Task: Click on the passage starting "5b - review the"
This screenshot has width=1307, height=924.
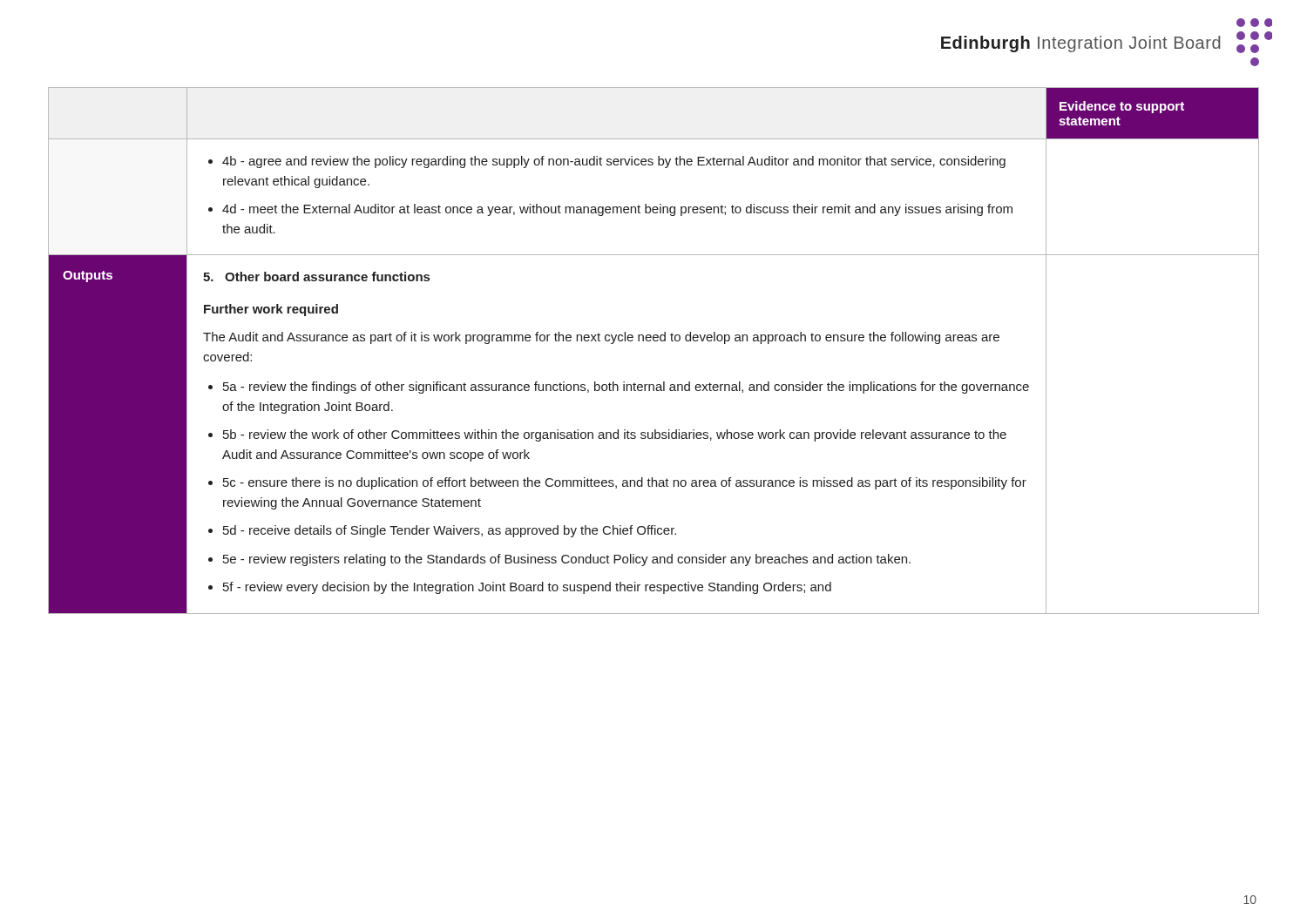Action: [x=614, y=444]
